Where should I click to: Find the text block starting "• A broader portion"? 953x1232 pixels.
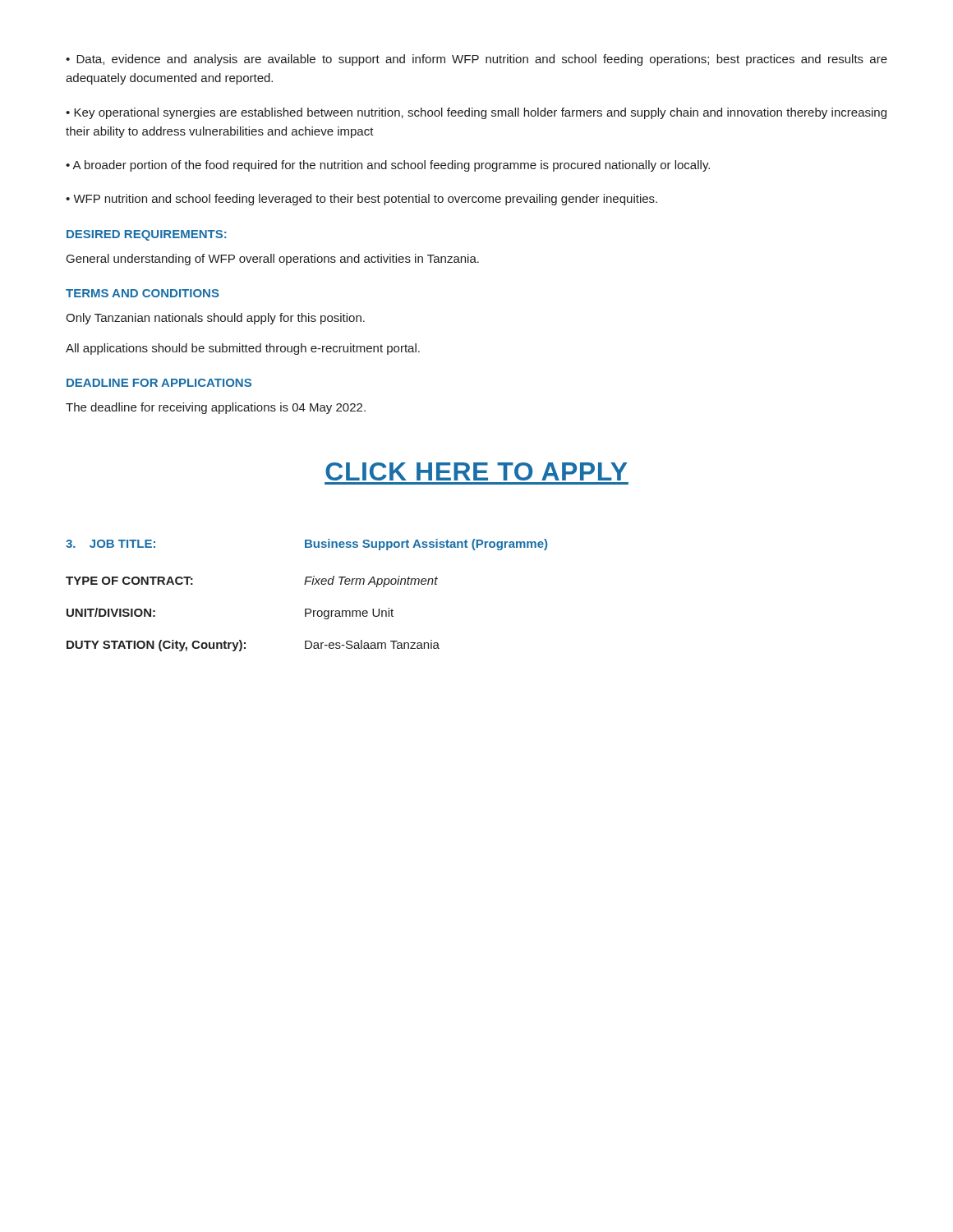(x=388, y=165)
